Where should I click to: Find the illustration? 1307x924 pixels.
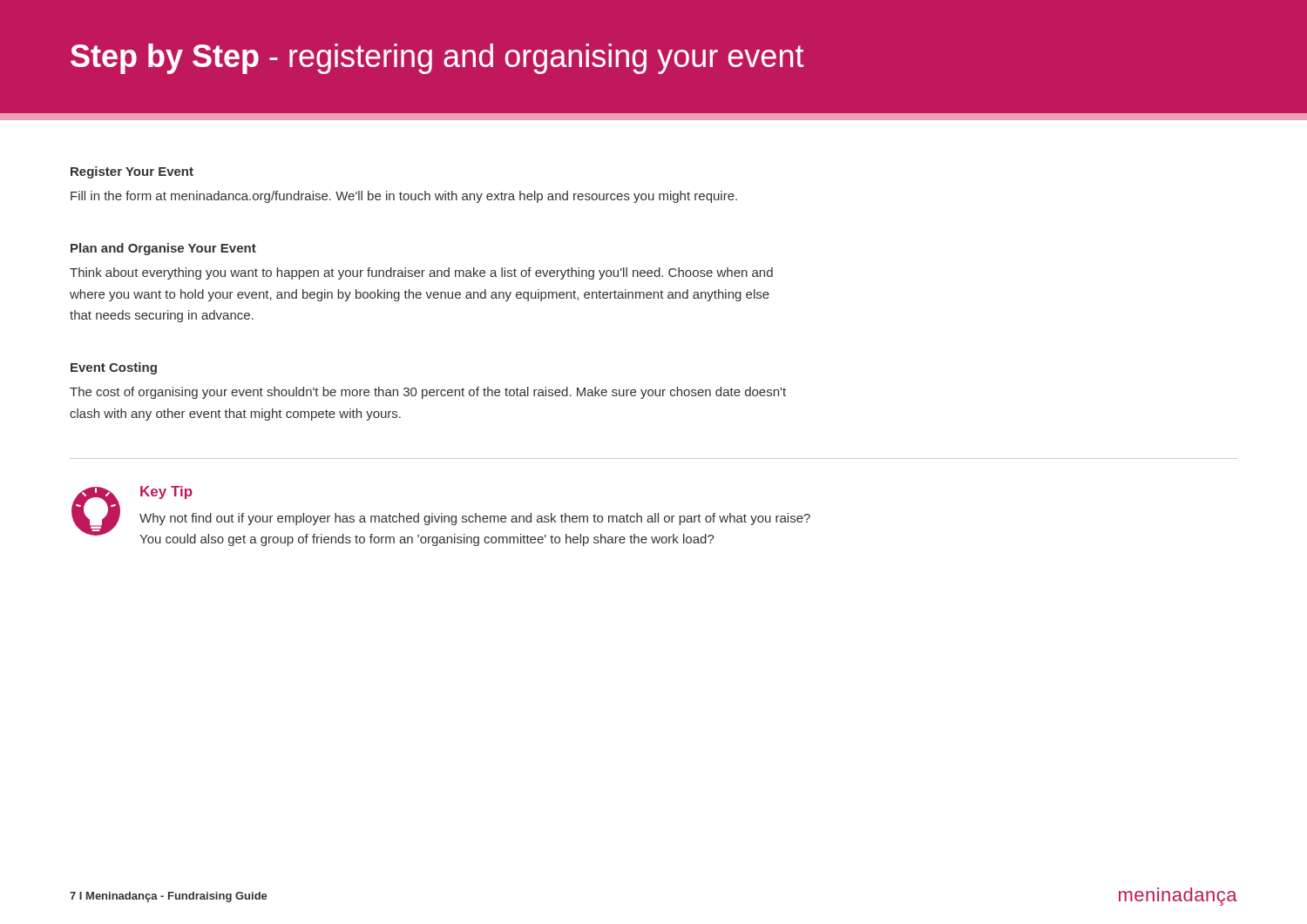[x=105, y=512]
